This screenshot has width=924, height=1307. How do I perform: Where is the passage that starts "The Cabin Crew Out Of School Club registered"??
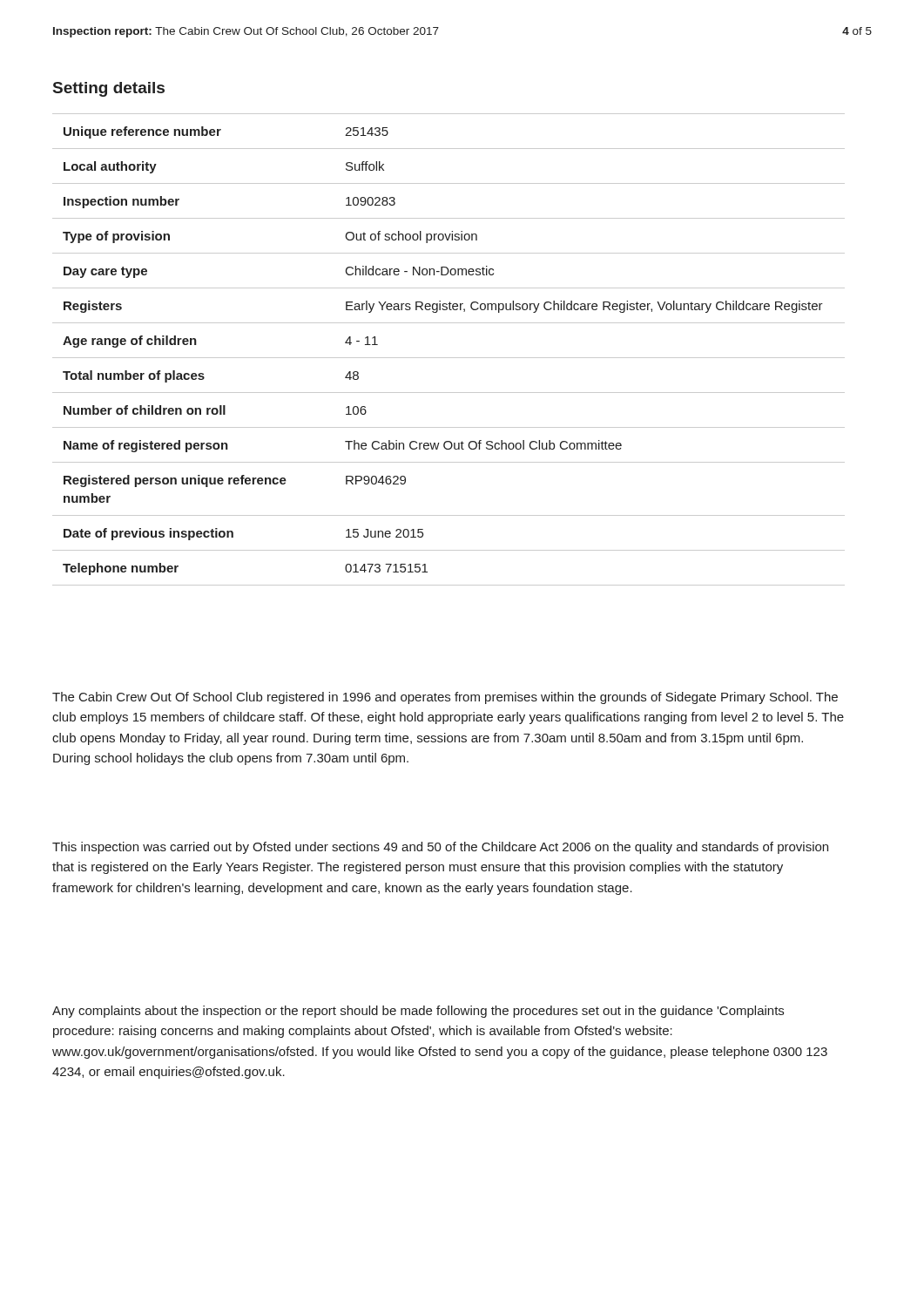448,727
